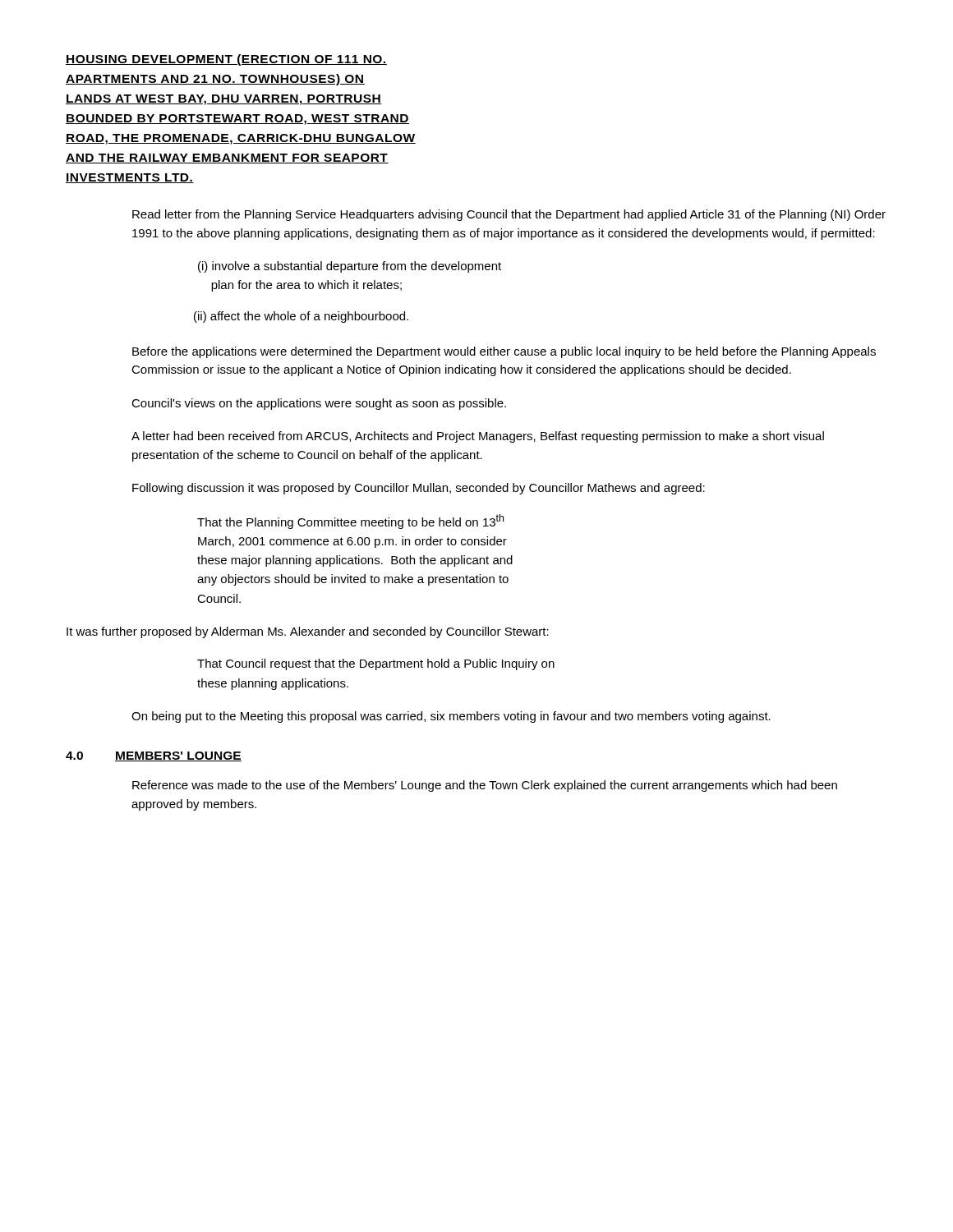Select the text block that reads "Read letter from the Planning Service"
The width and height of the screenshot is (953, 1232).
(509, 223)
